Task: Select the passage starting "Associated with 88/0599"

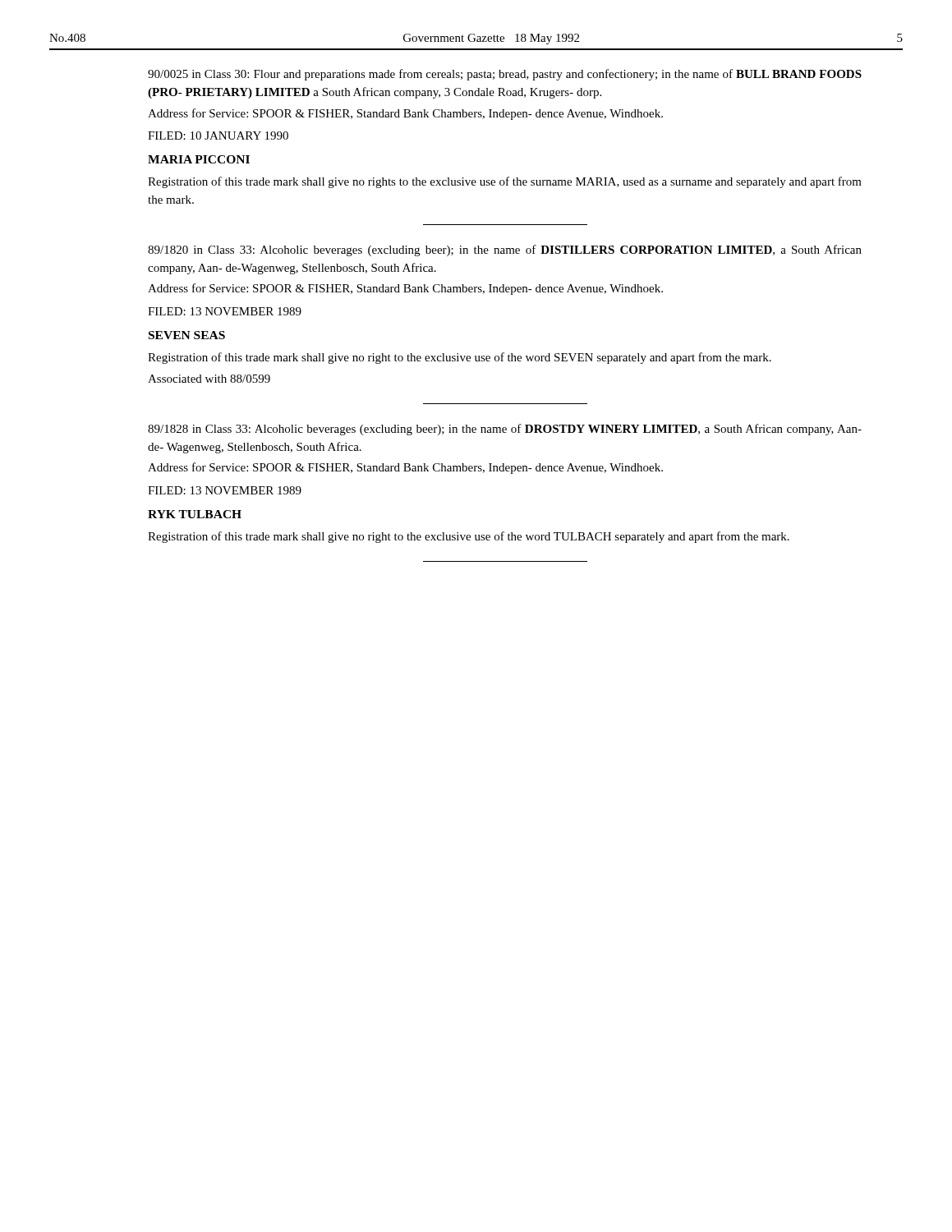Action: point(209,379)
